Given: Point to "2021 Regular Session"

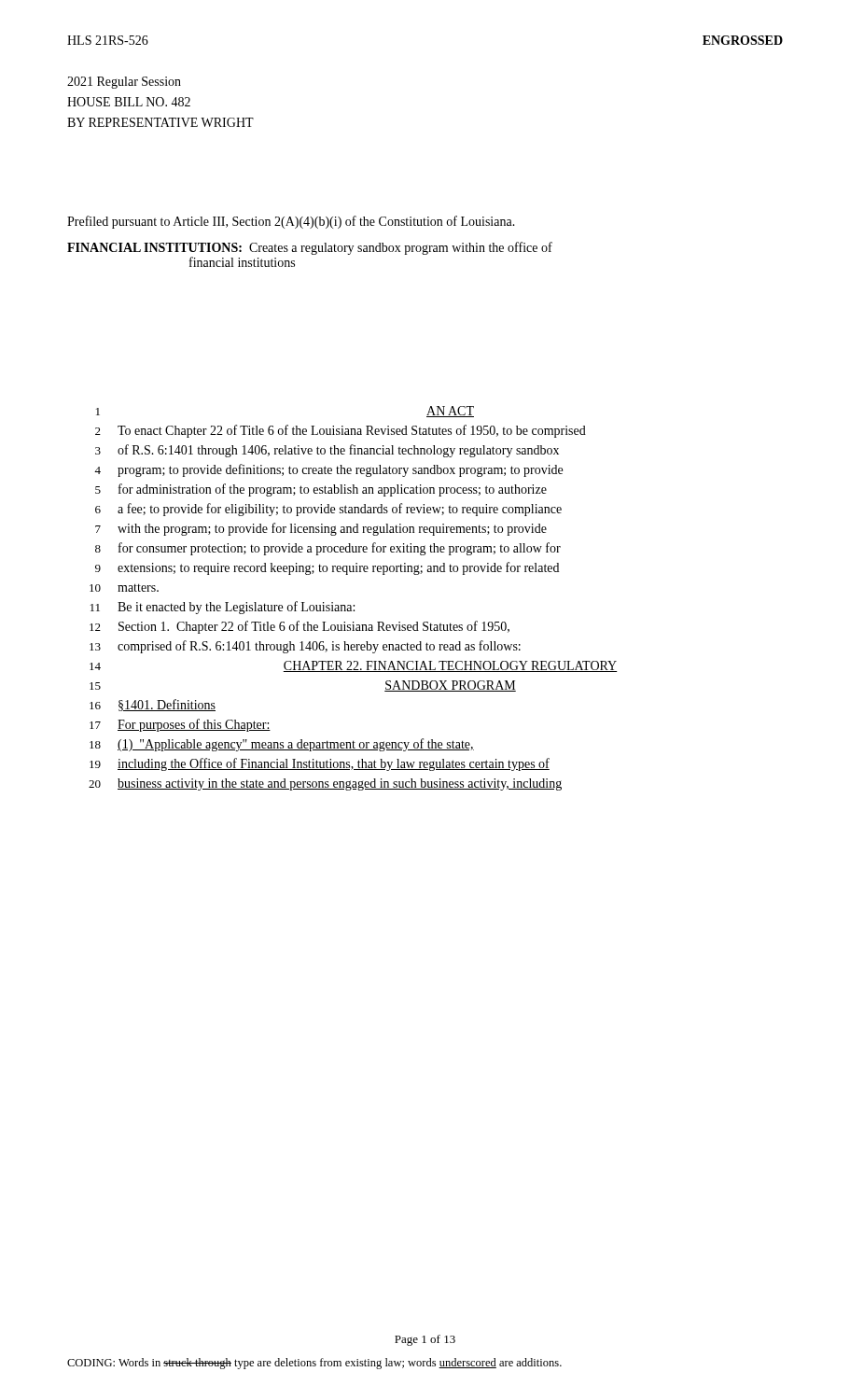Looking at the screenshot, I should [124, 82].
